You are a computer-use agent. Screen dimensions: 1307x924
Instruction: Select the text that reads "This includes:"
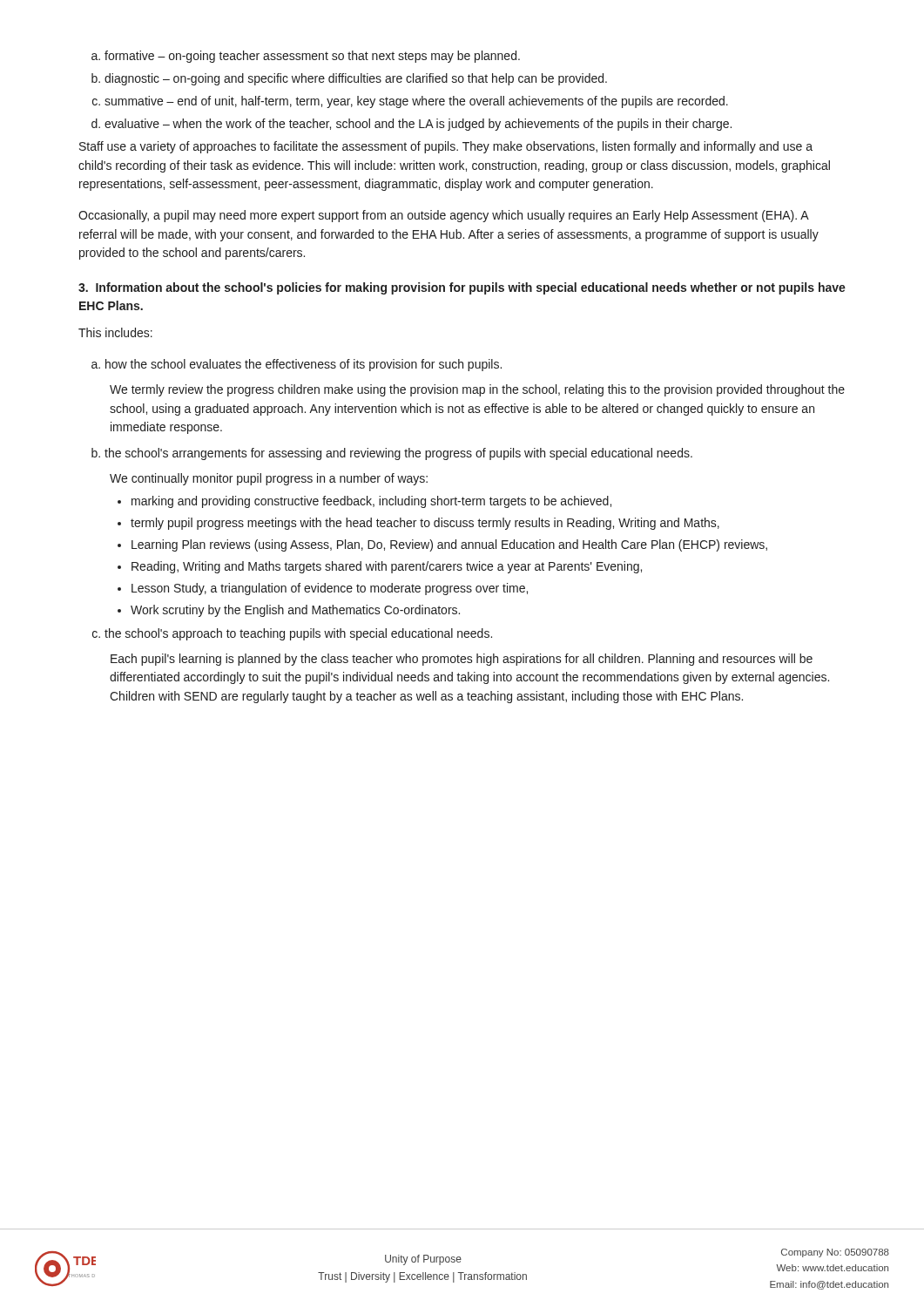click(x=115, y=332)
